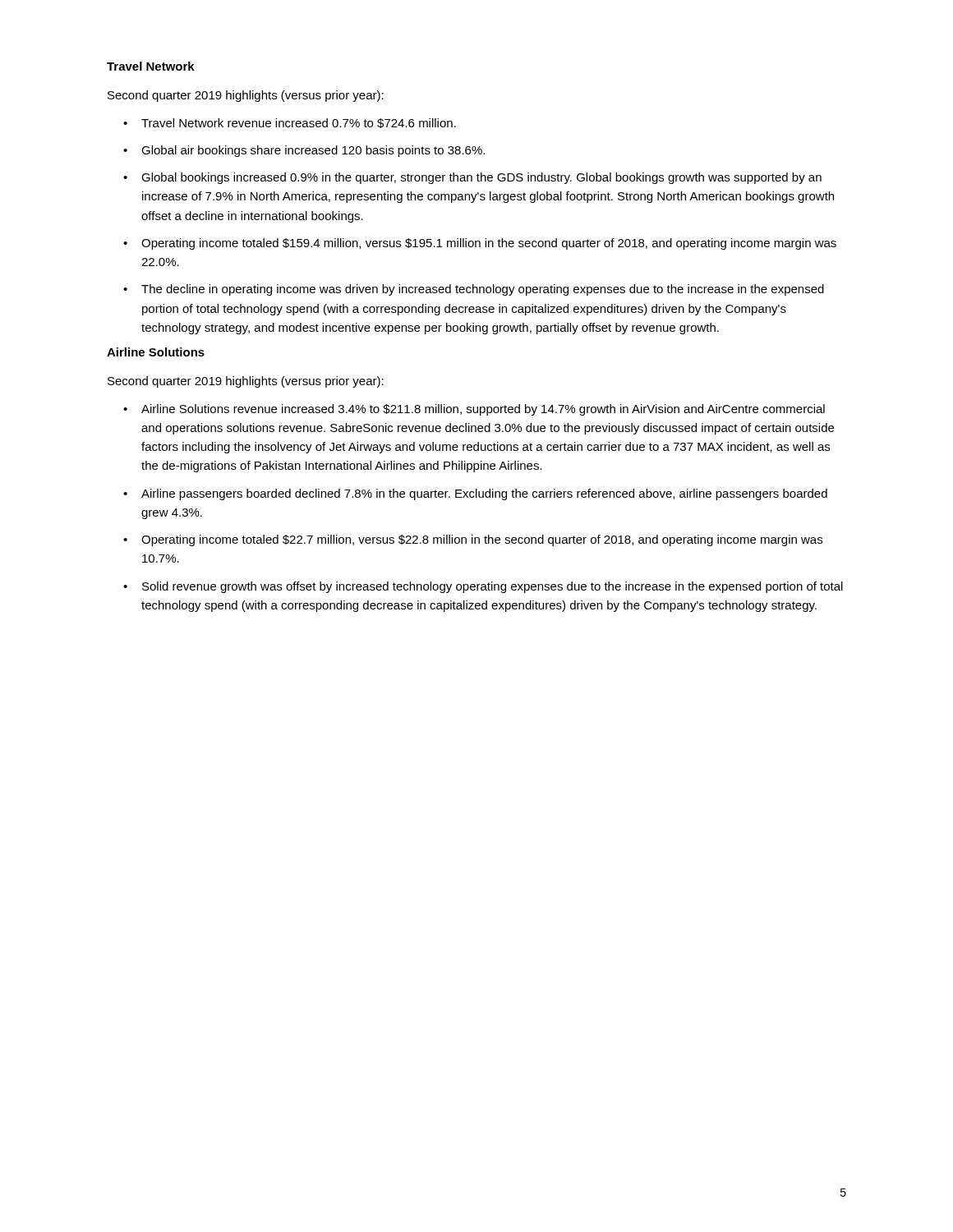Navigate to the text block starting "Travel Network revenue increased 0.7%"
The width and height of the screenshot is (953, 1232).
(x=299, y=122)
